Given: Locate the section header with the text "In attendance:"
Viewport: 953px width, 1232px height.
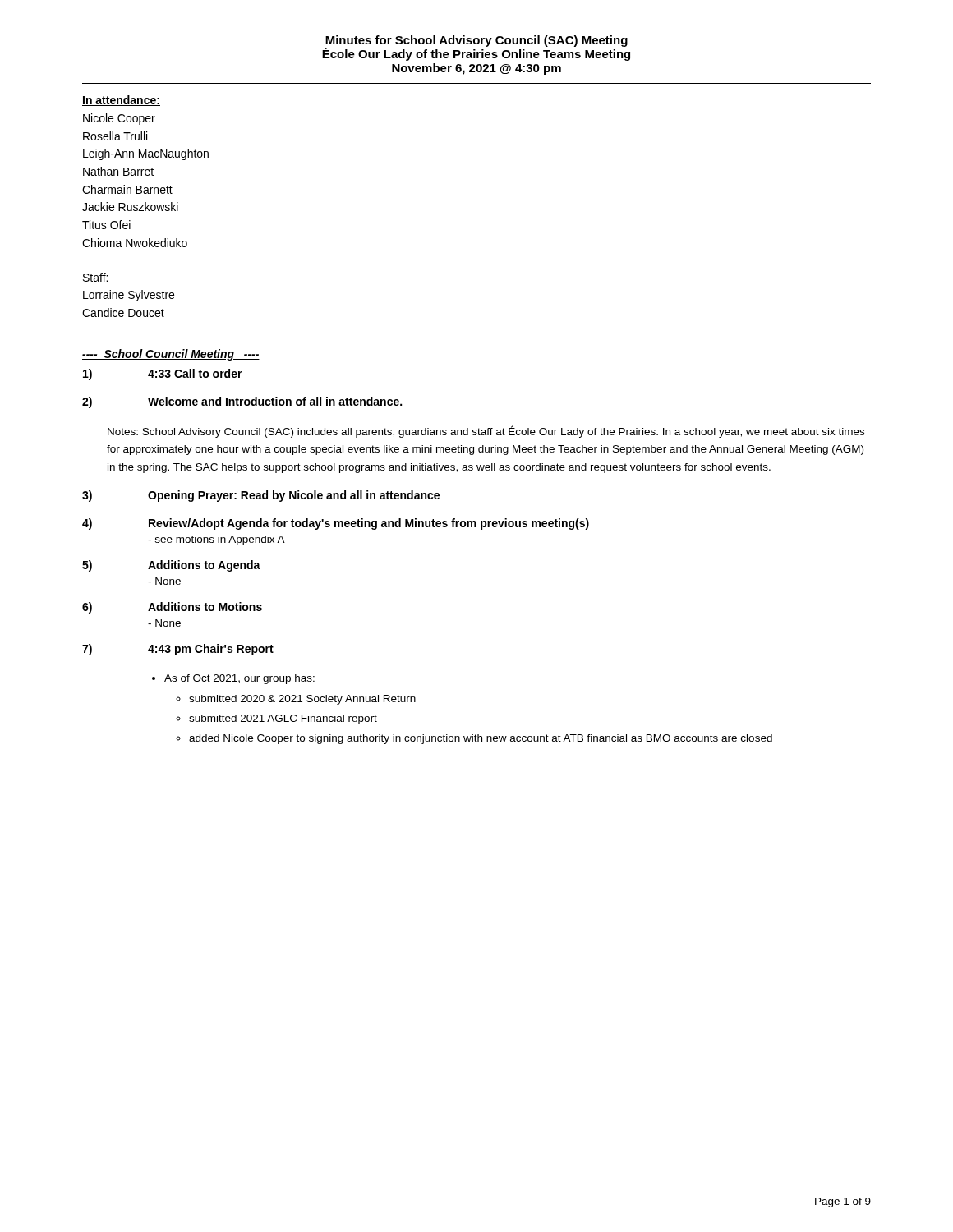Looking at the screenshot, I should (x=121, y=100).
